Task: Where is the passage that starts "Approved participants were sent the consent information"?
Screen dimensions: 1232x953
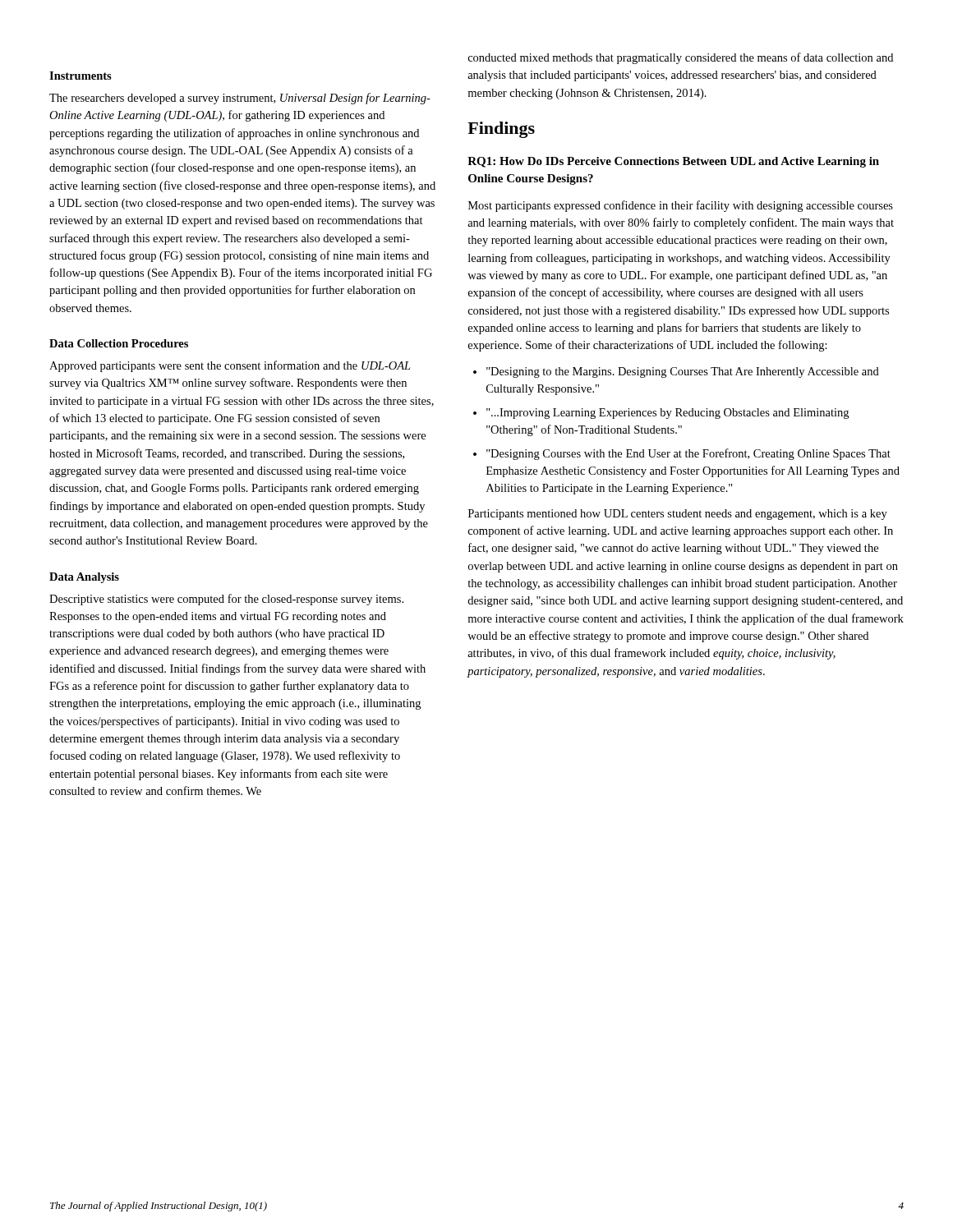Action: tap(242, 453)
